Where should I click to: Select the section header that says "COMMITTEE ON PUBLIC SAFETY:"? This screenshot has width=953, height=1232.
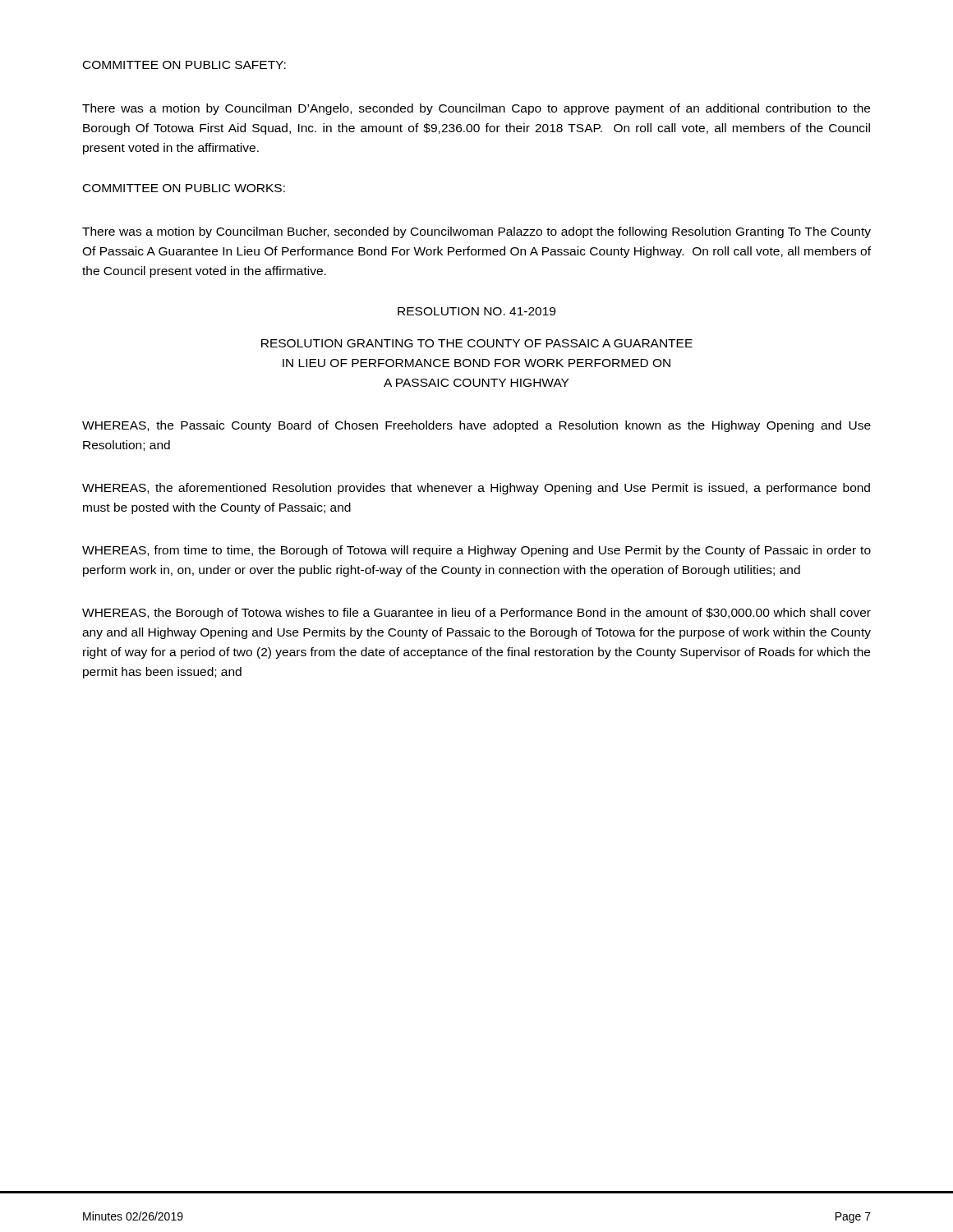[184, 64]
